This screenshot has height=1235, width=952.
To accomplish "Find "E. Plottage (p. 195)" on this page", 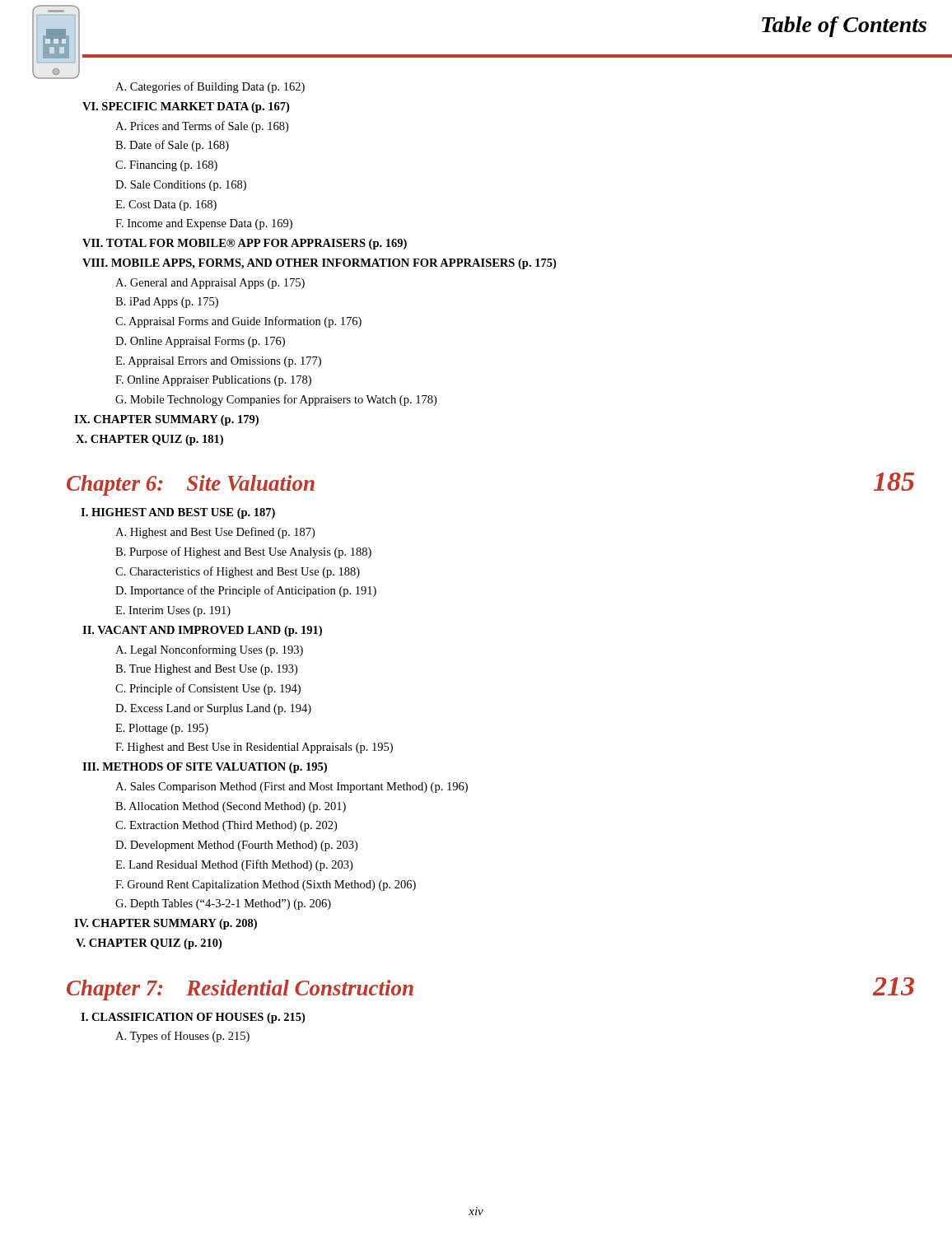I will coord(162,727).
